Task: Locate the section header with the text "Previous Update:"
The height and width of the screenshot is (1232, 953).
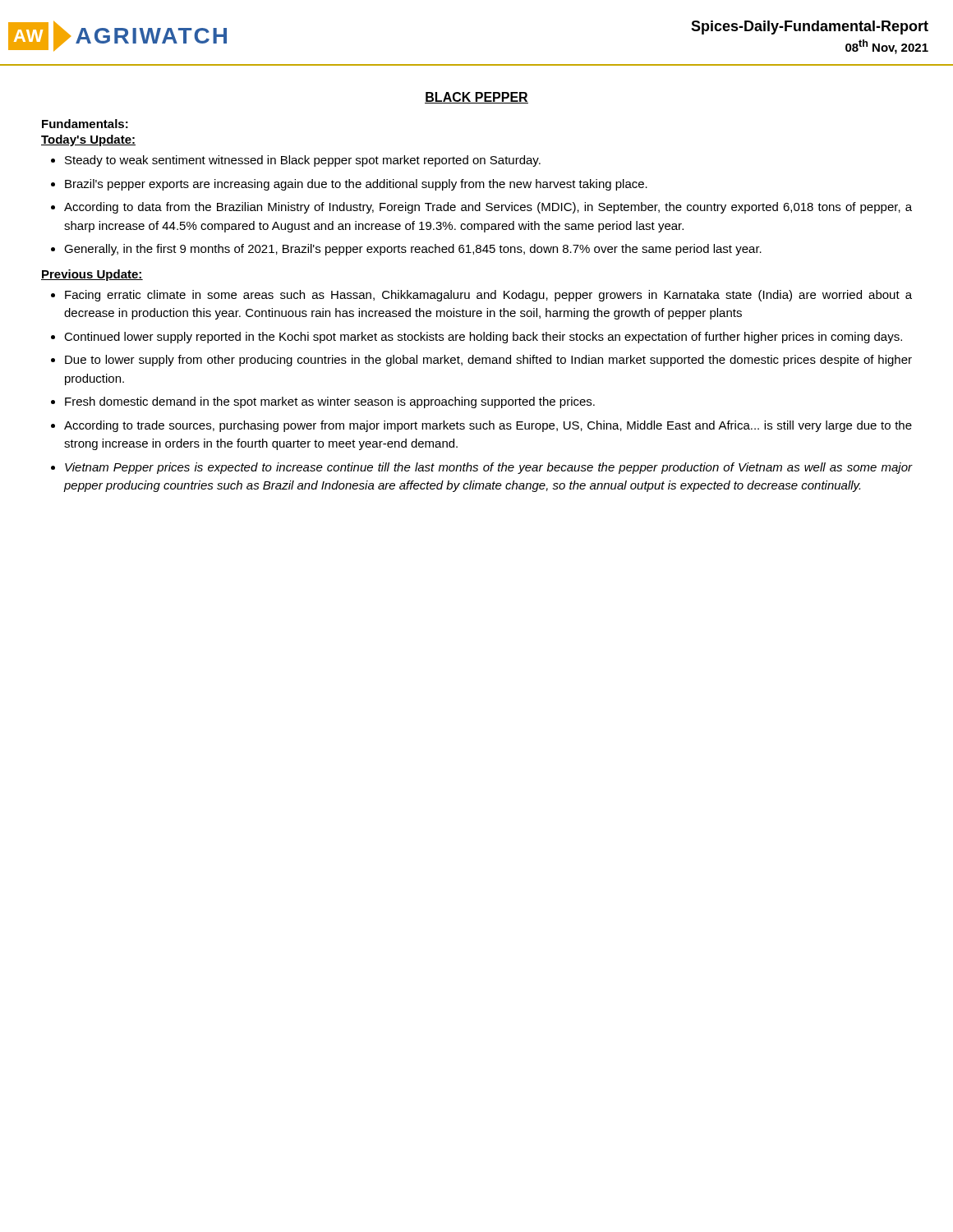Action: pyautogui.click(x=92, y=274)
